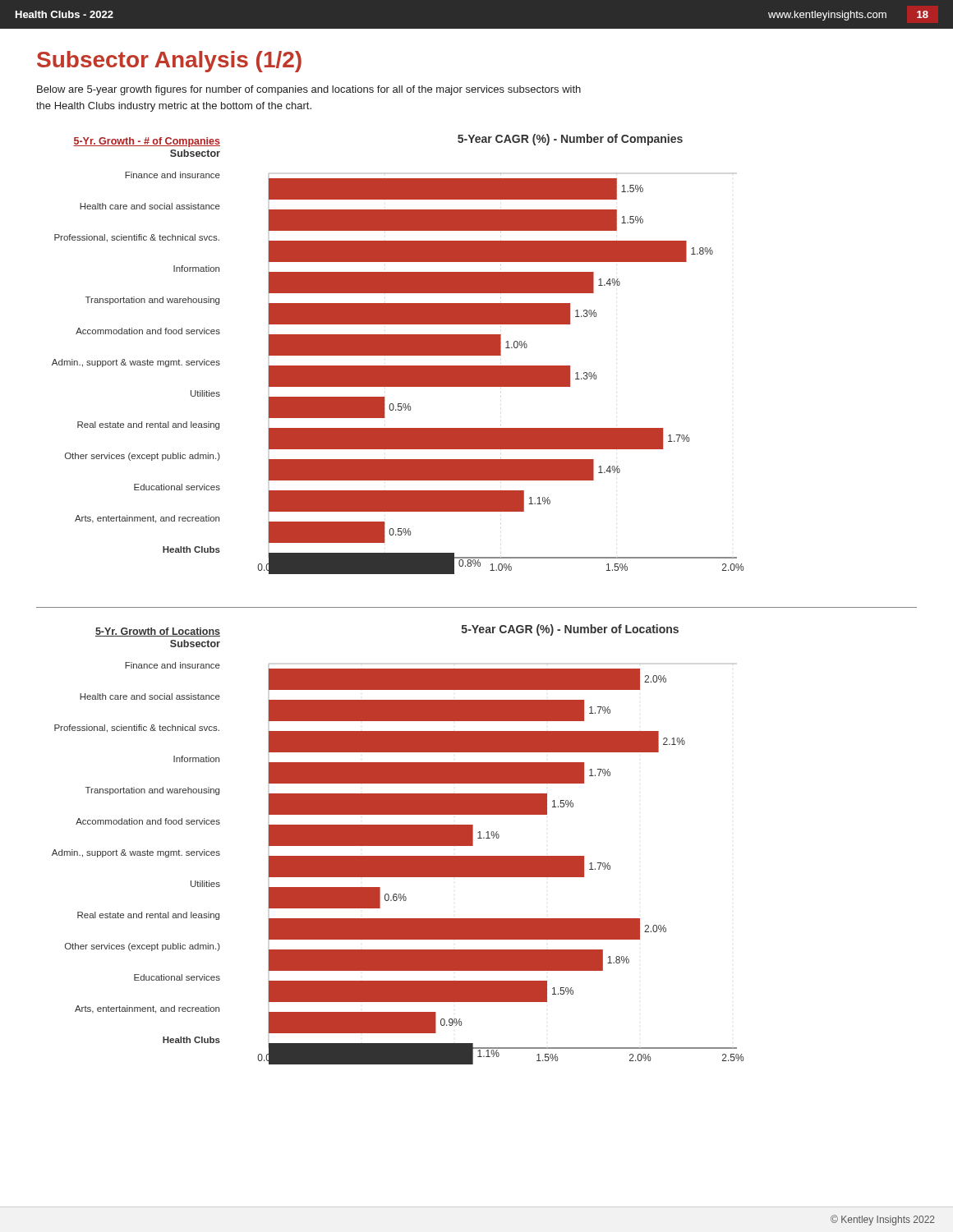The image size is (953, 1232).
Task: Where is the passage that starts "Below are 5-year growth figures"?
Action: coord(309,97)
